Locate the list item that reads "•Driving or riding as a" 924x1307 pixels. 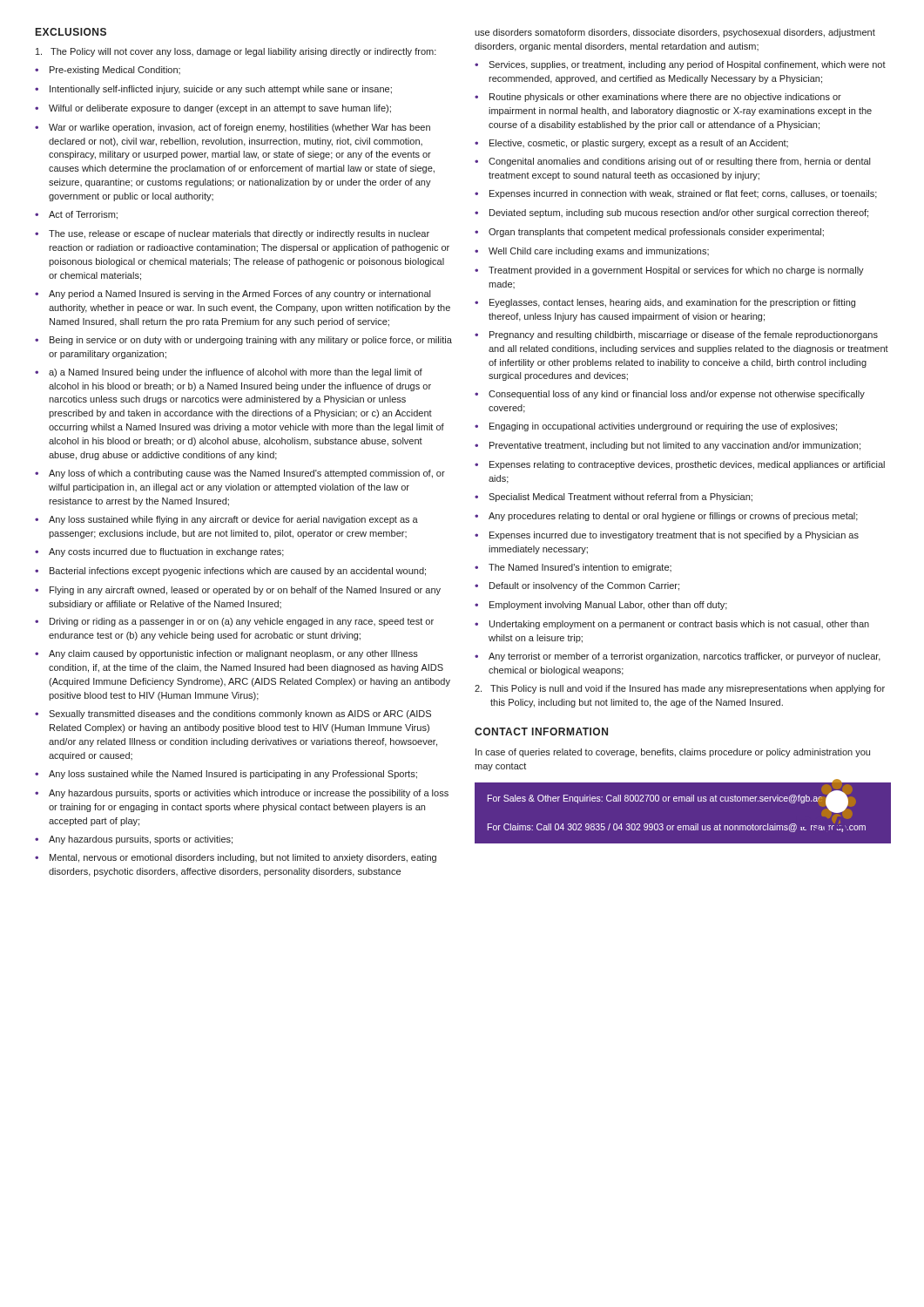point(244,629)
